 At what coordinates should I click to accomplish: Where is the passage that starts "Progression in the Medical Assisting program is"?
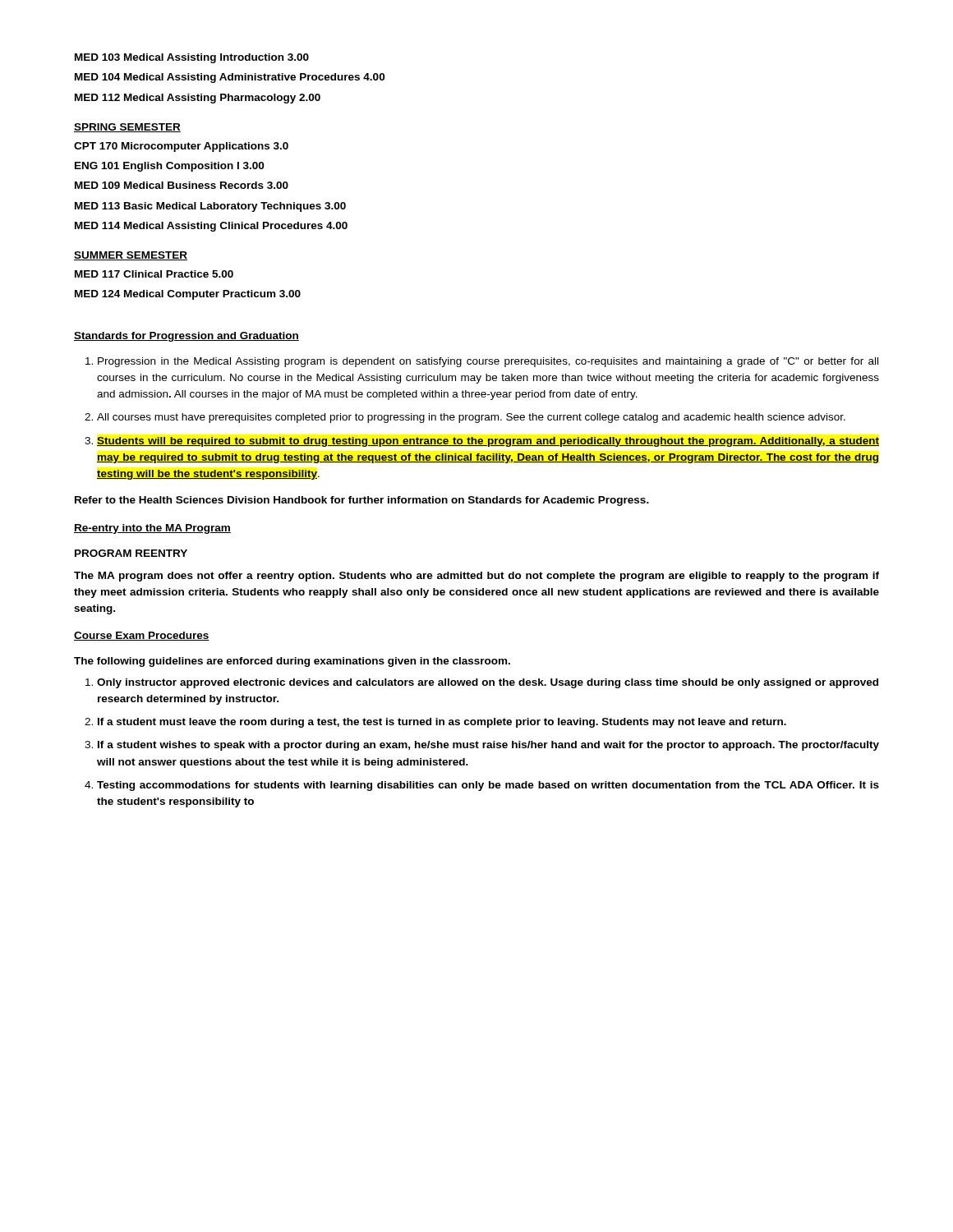coord(476,378)
